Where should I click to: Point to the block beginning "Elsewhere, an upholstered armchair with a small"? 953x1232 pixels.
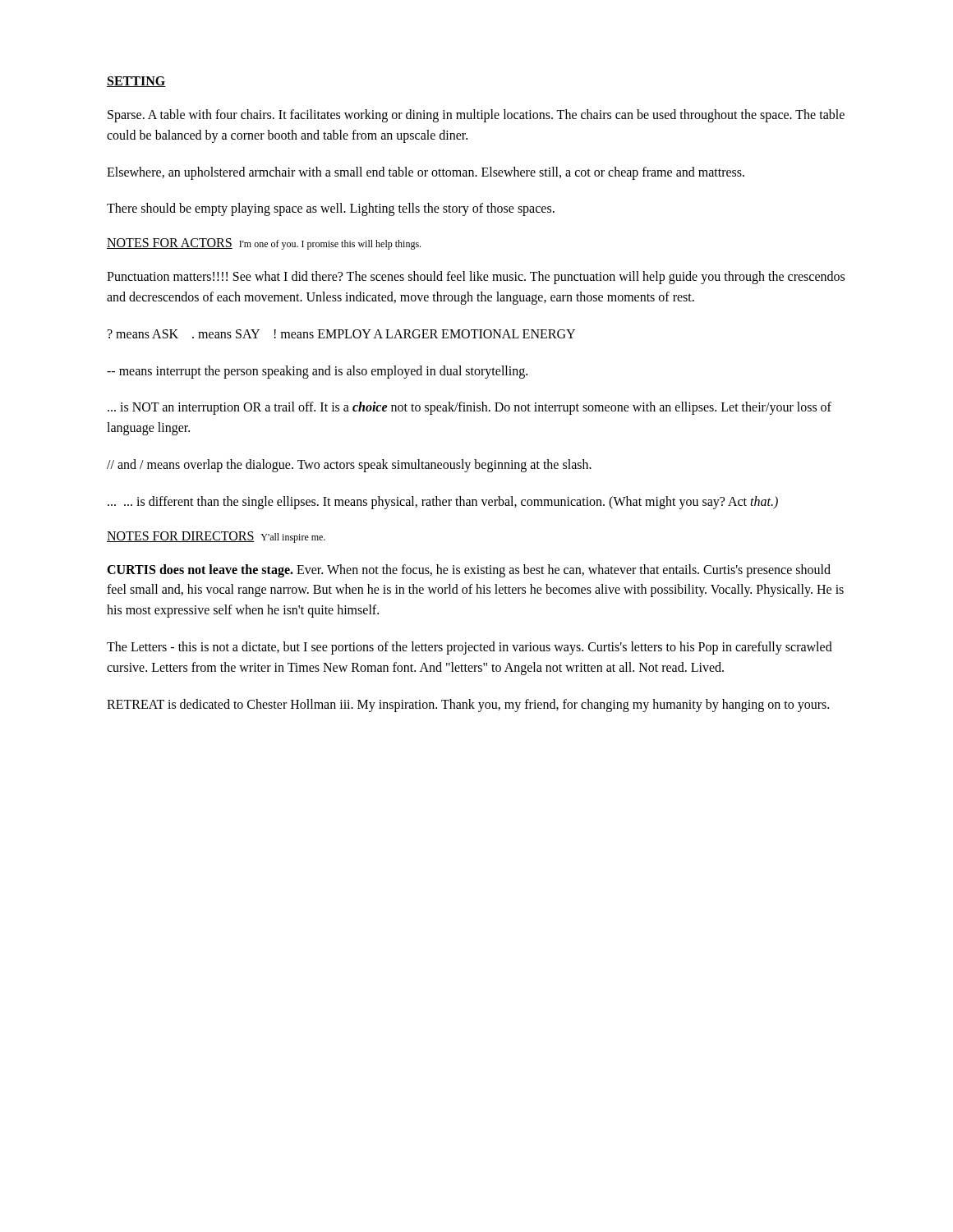point(426,172)
